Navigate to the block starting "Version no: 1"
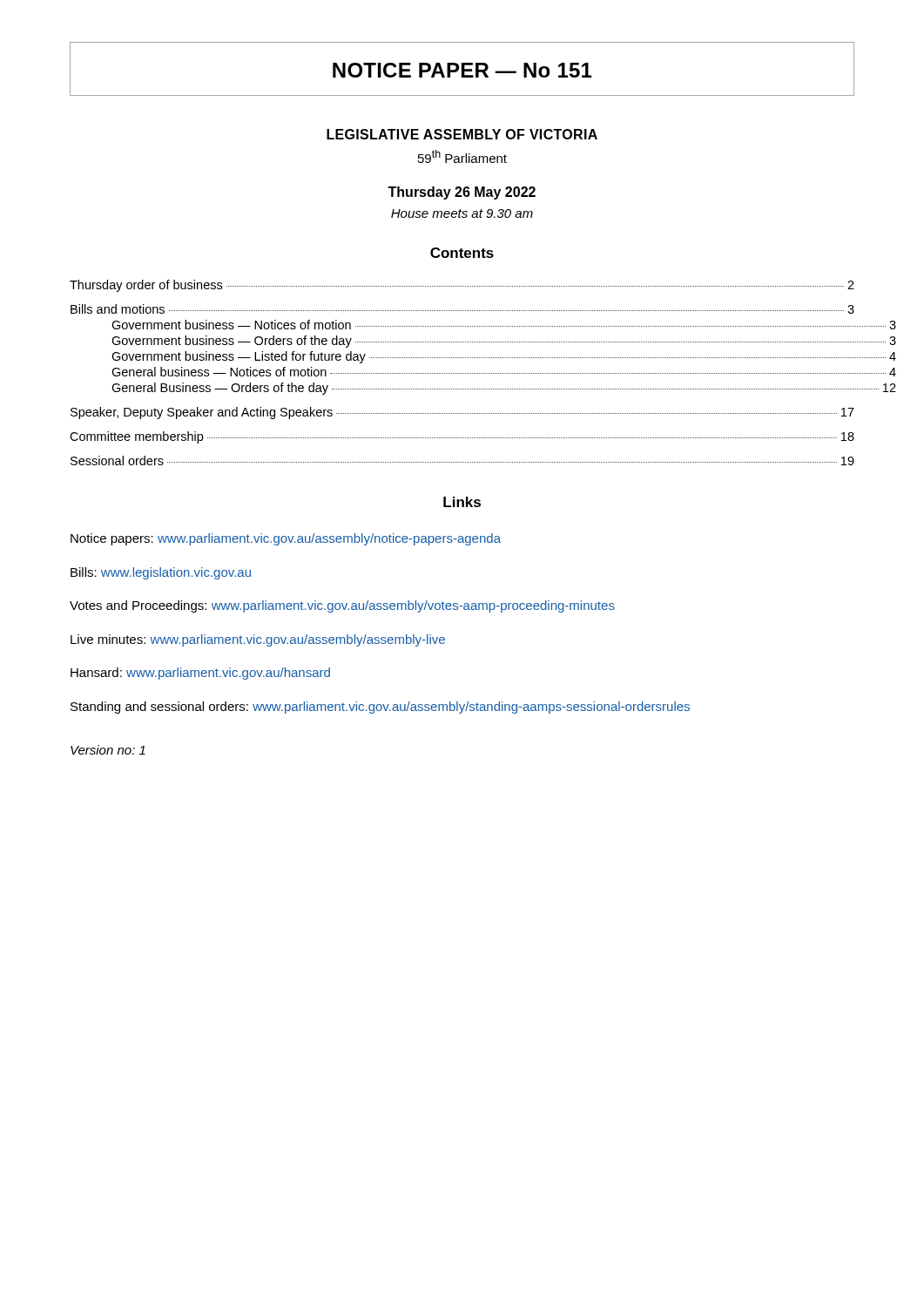 (108, 750)
